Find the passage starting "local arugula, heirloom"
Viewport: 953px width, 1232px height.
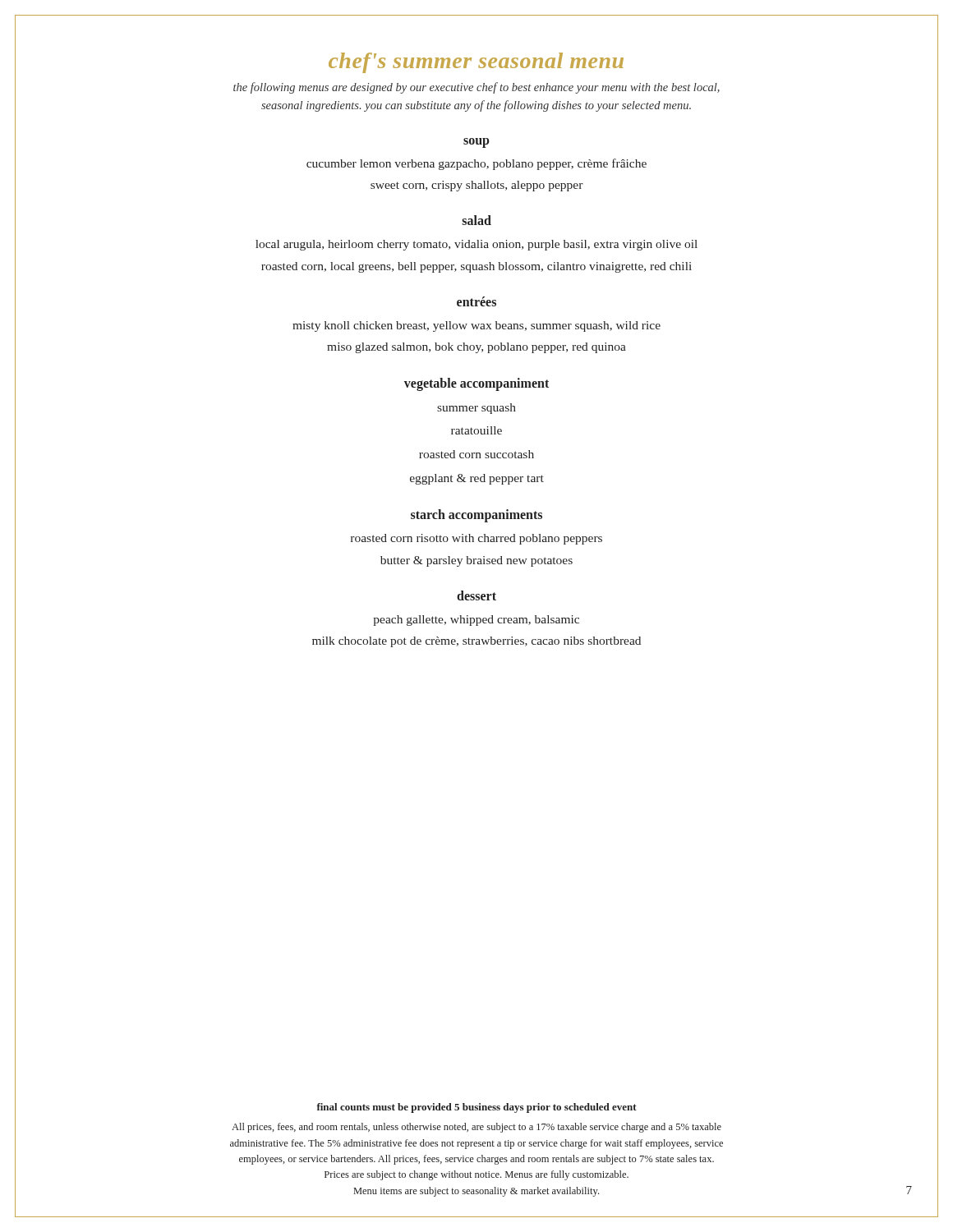(x=476, y=244)
